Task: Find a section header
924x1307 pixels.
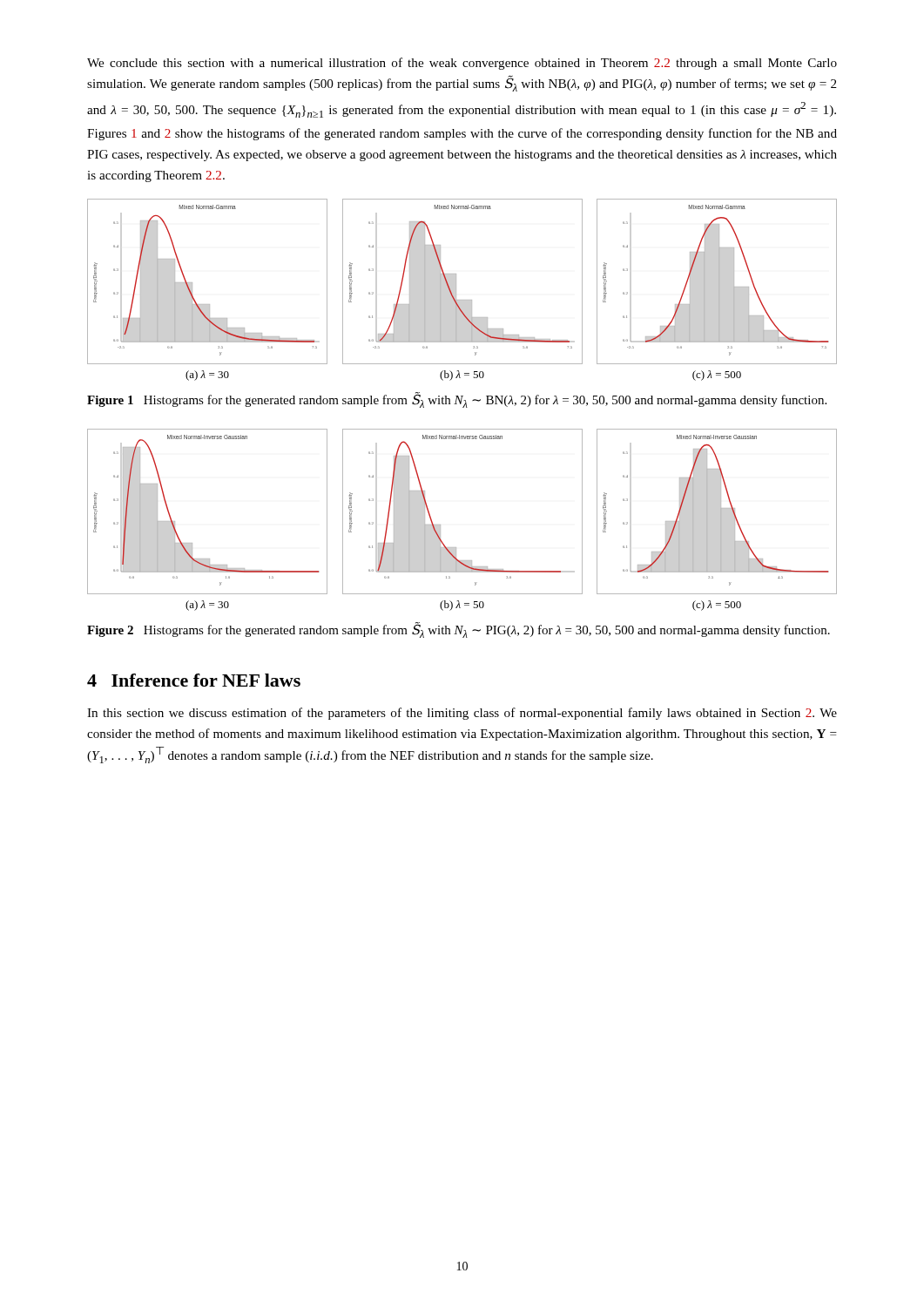Action: (x=462, y=680)
